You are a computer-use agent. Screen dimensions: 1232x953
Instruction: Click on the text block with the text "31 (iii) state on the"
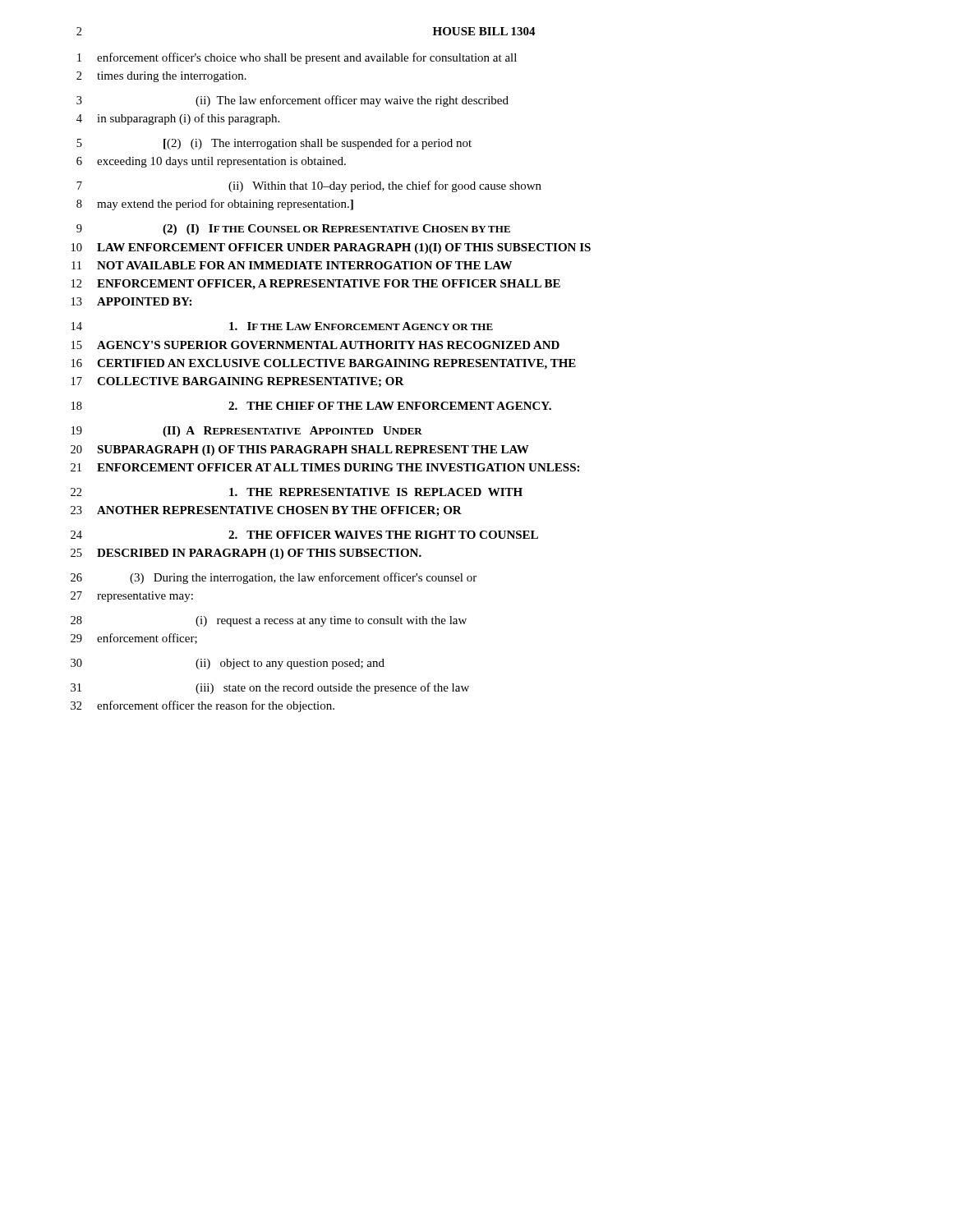coord(476,697)
